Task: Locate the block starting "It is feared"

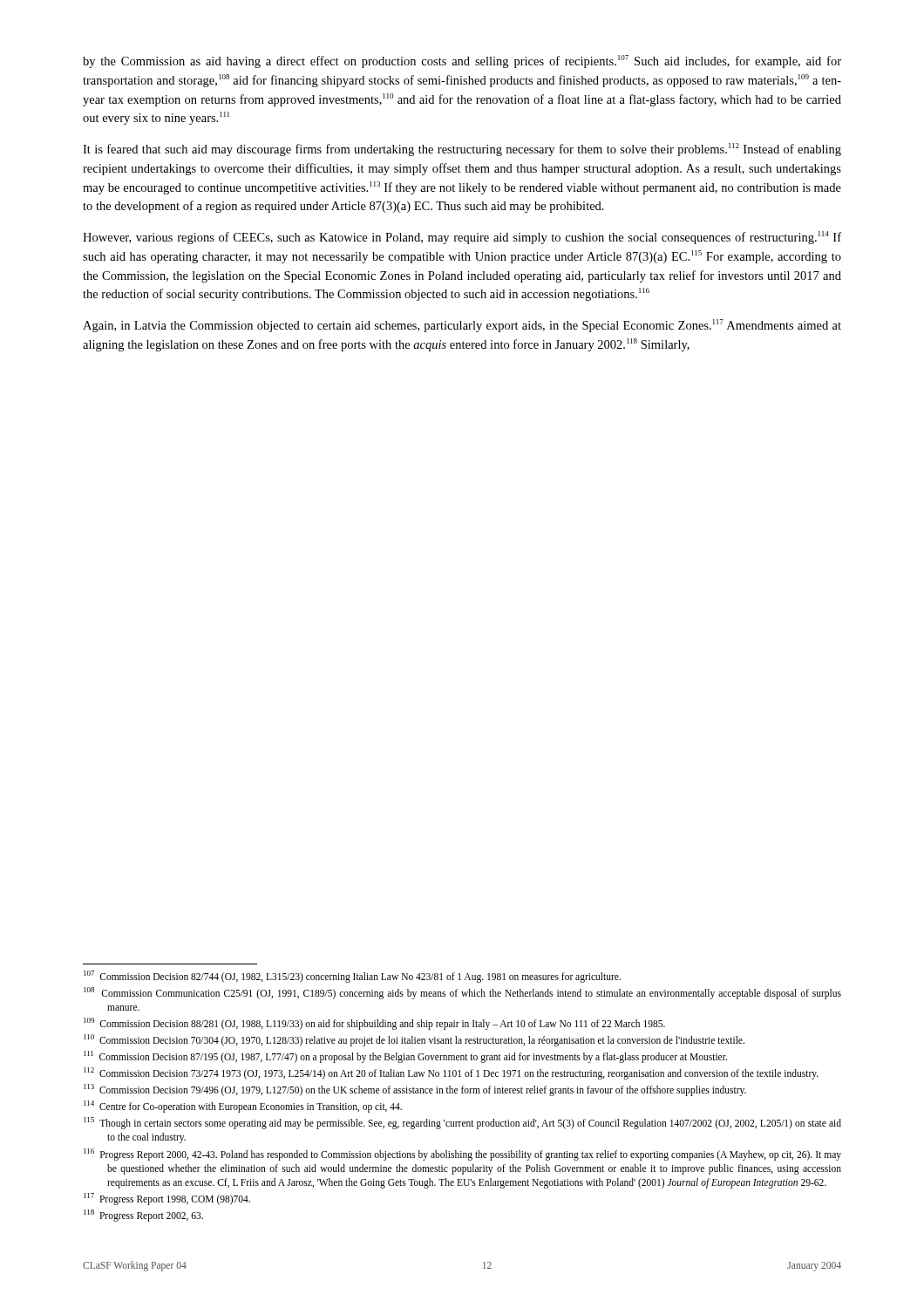Action: (462, 178)
